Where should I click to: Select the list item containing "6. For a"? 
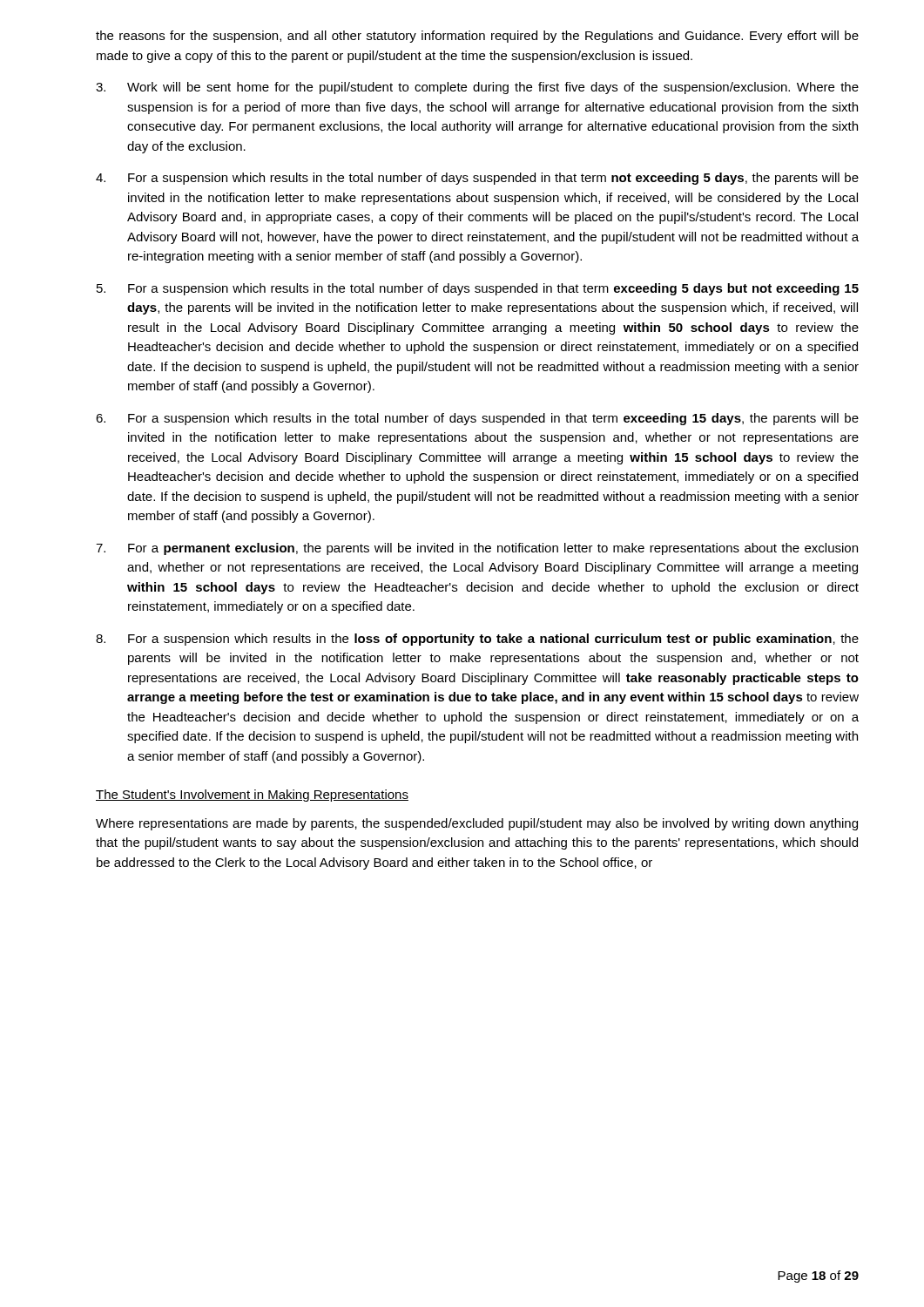pos(477,467)
